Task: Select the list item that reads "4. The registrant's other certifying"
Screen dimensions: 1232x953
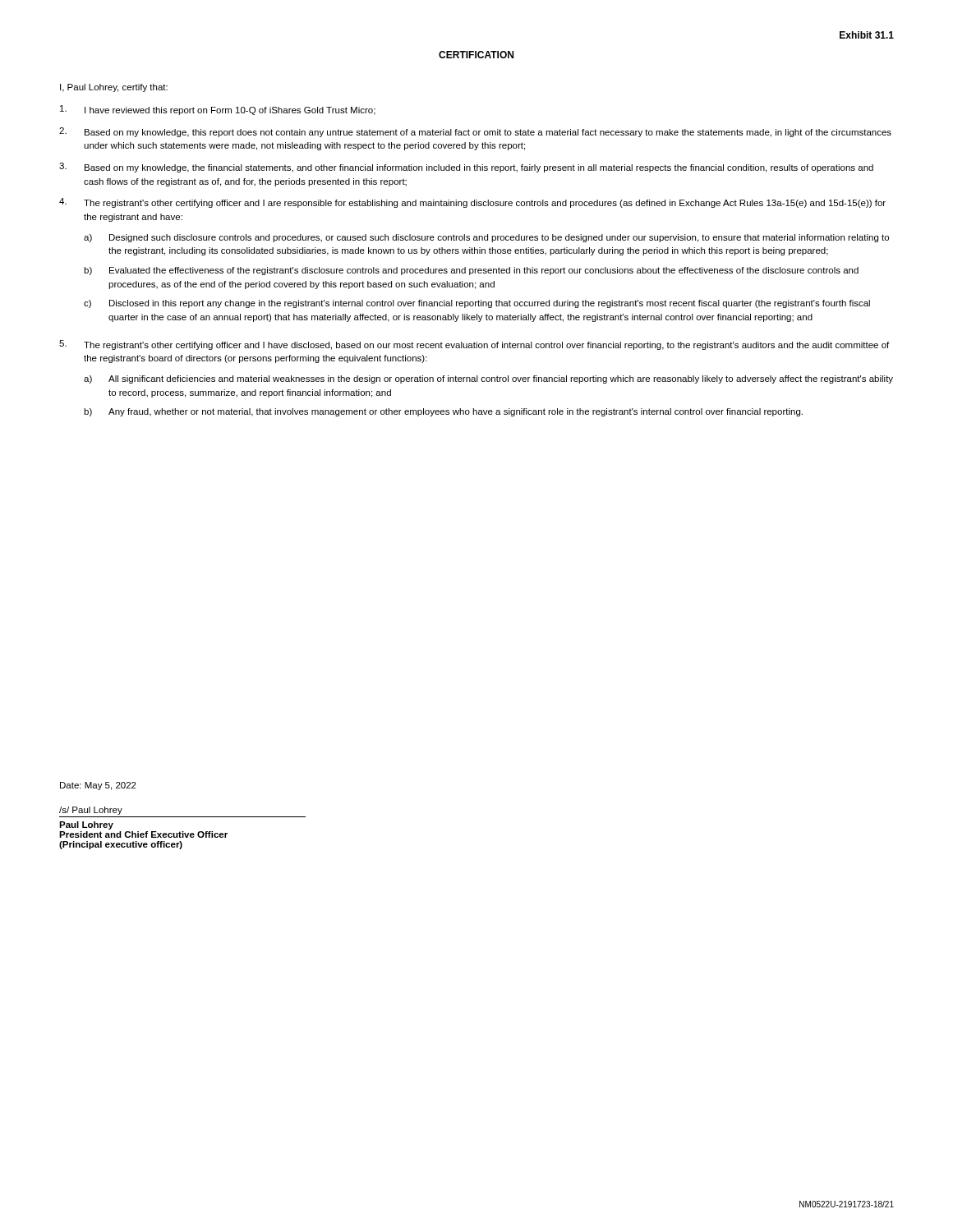Action: point(476,263)
